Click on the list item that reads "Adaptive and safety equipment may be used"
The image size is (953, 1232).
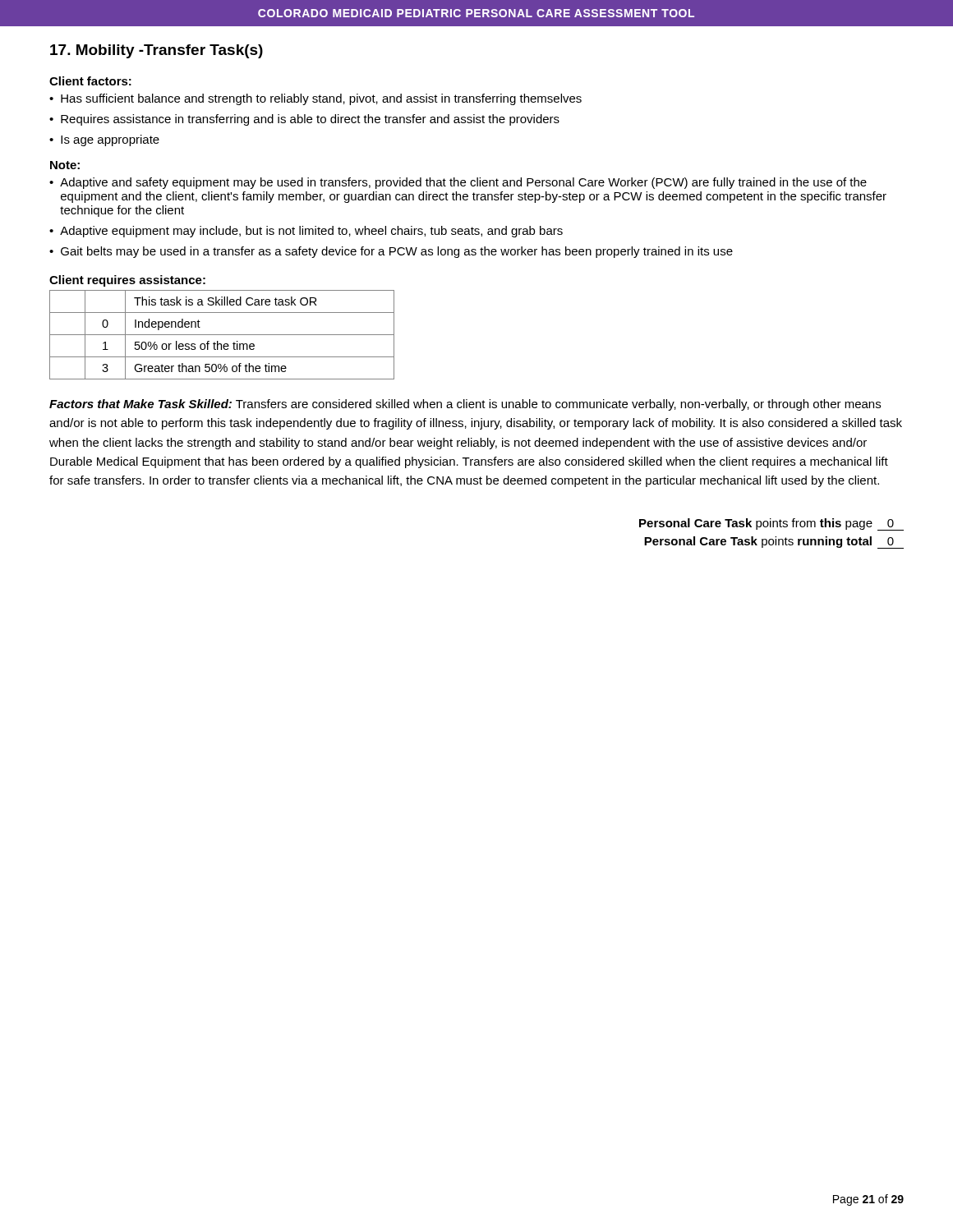coord(476,196)
